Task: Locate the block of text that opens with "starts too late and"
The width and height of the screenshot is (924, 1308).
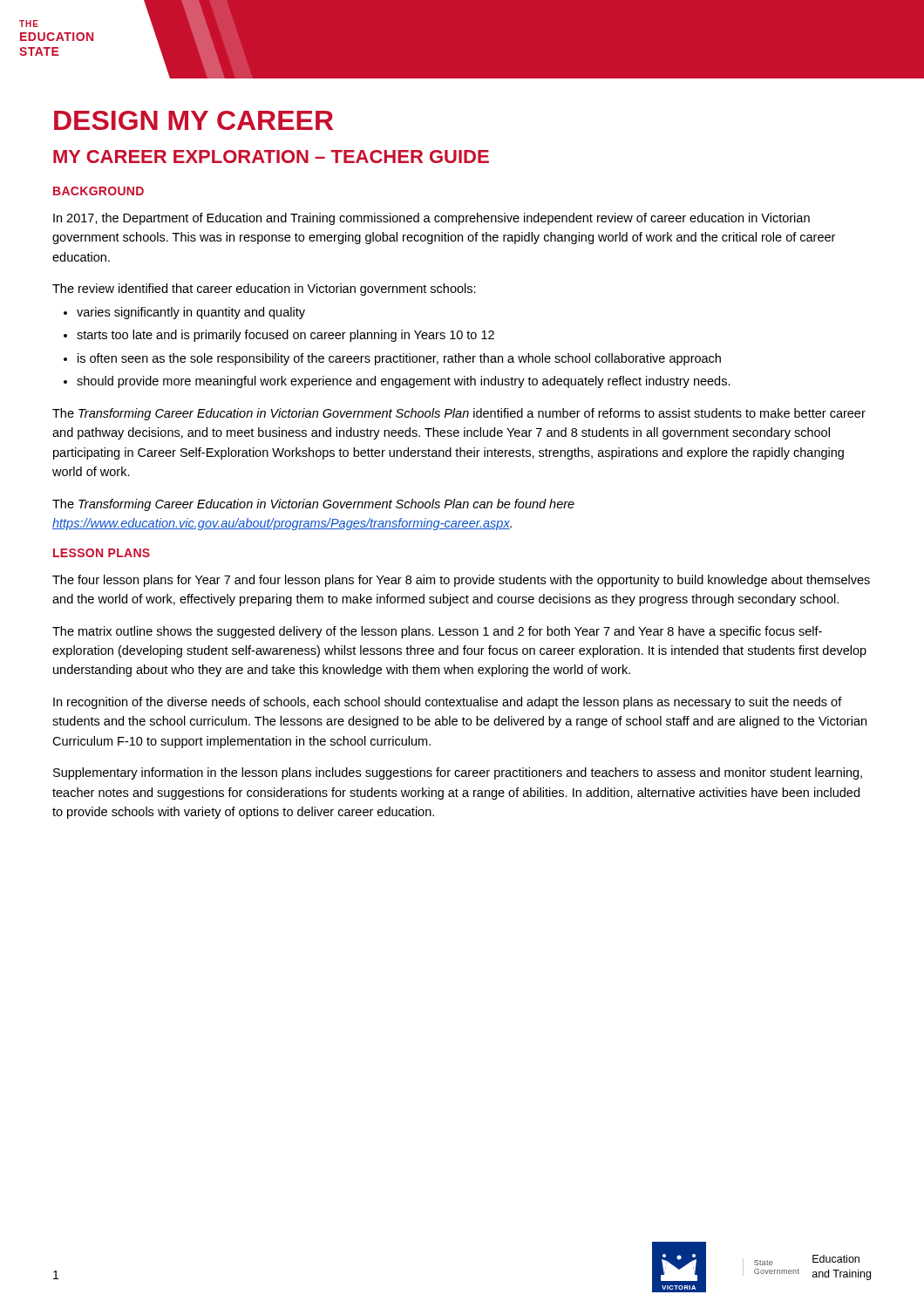Action: point(286,335)
